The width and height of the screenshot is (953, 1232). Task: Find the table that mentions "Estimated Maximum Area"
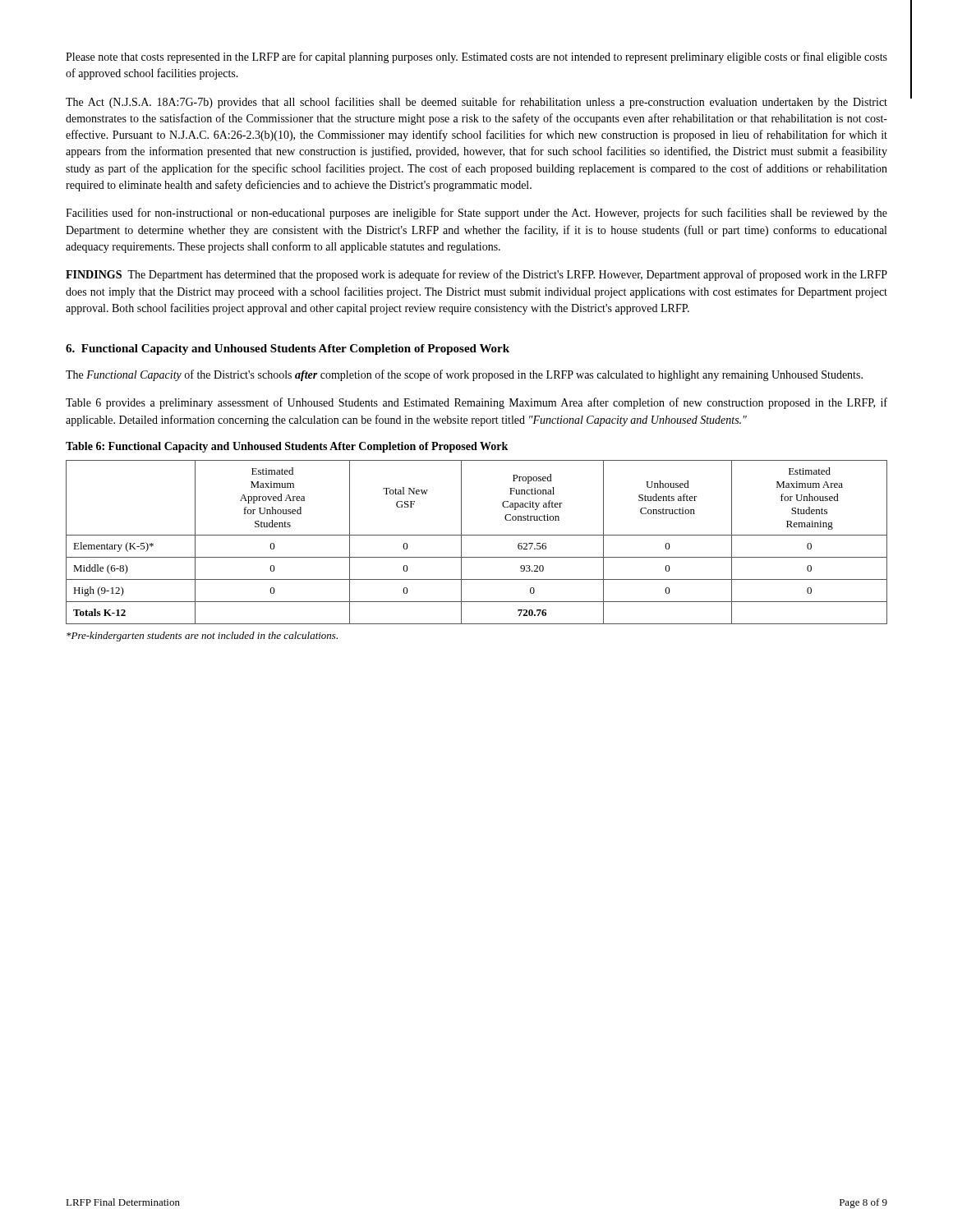(476, 542)
